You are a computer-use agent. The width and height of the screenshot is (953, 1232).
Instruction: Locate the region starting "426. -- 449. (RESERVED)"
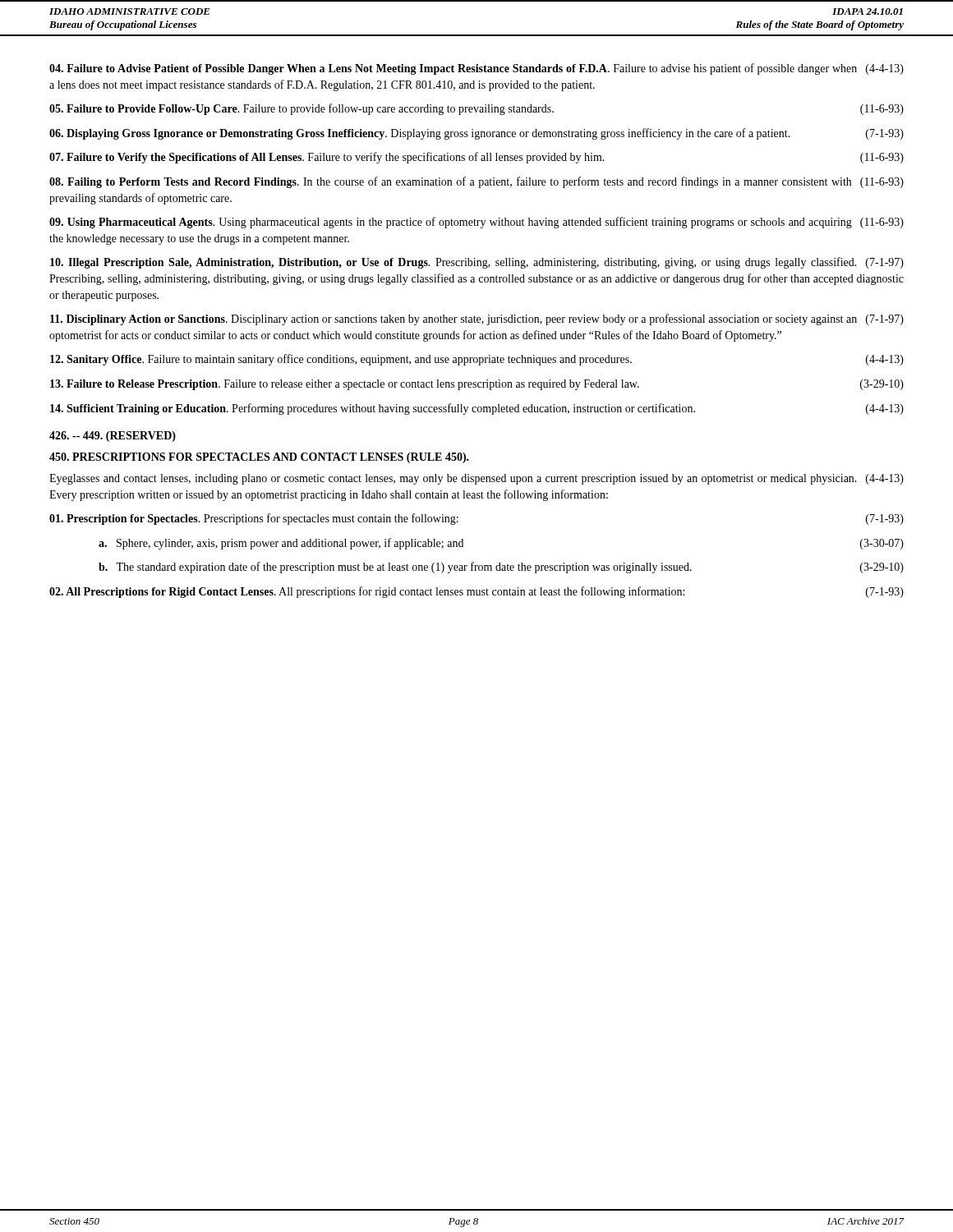click(113, 436)
